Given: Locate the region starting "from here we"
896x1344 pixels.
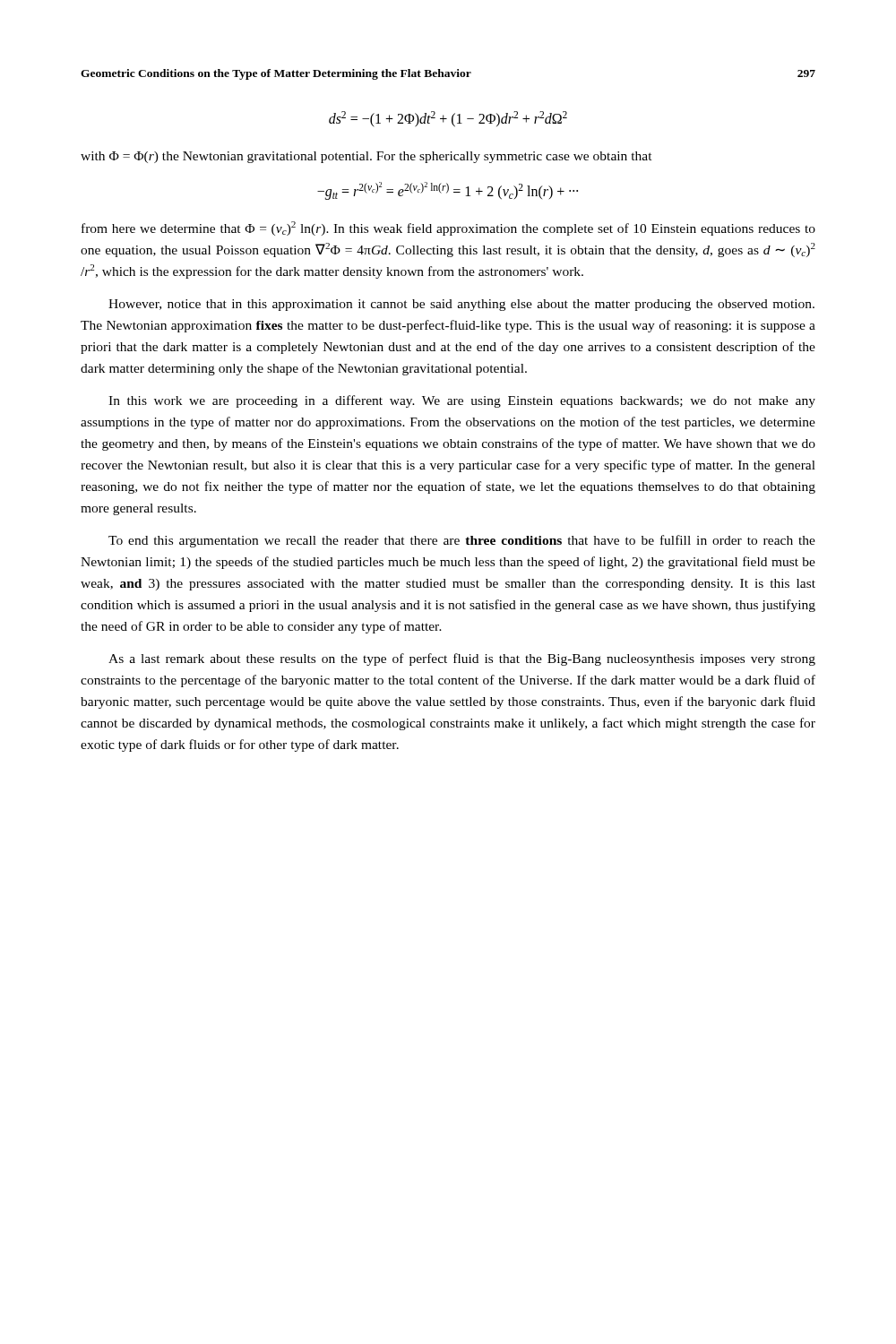Looking at the screenshot, I should point(448,248).
